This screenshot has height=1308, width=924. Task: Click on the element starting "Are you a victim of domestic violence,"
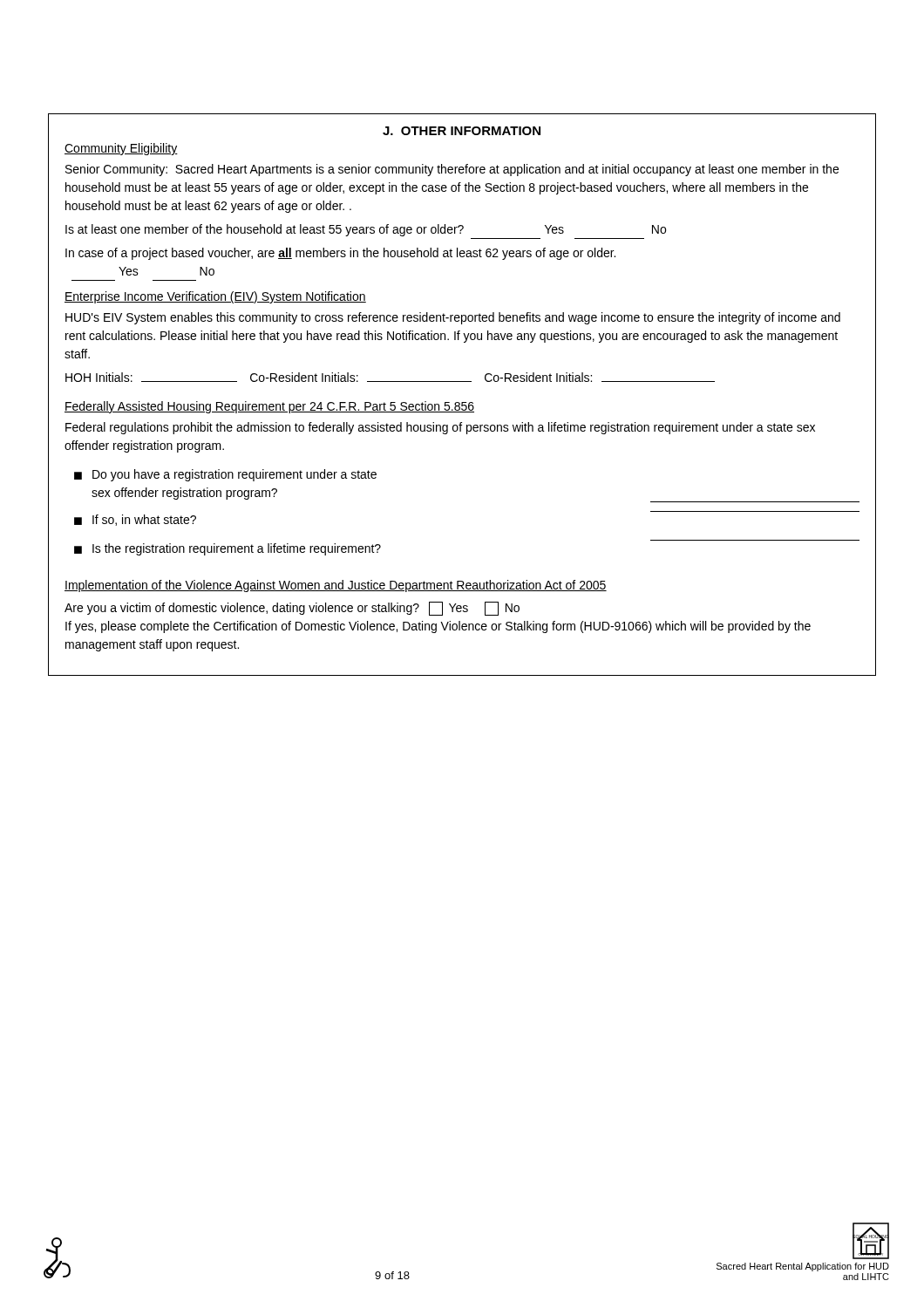click(438, 626)
